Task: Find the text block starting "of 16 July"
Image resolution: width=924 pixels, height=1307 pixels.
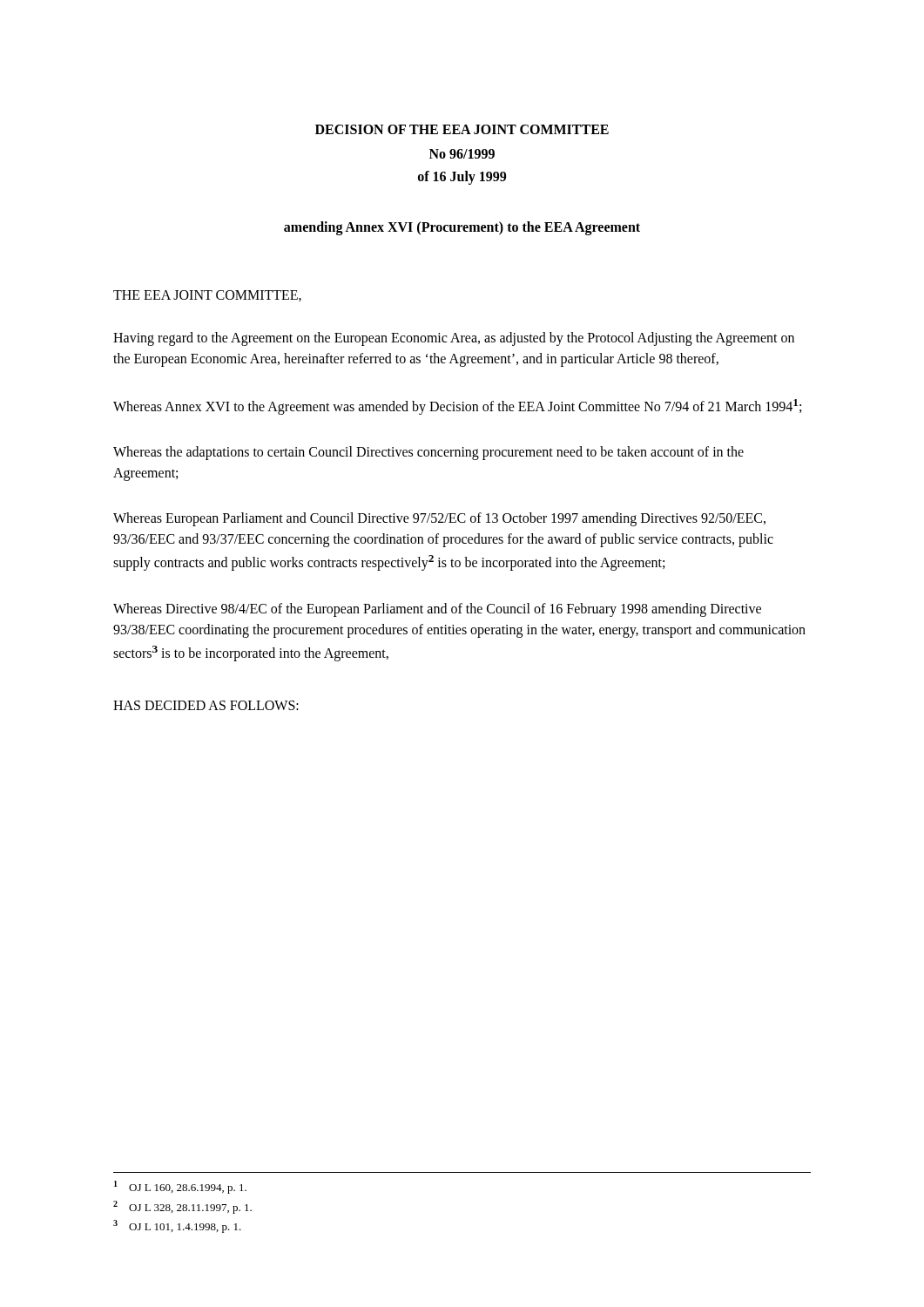Action: (462, 176)
